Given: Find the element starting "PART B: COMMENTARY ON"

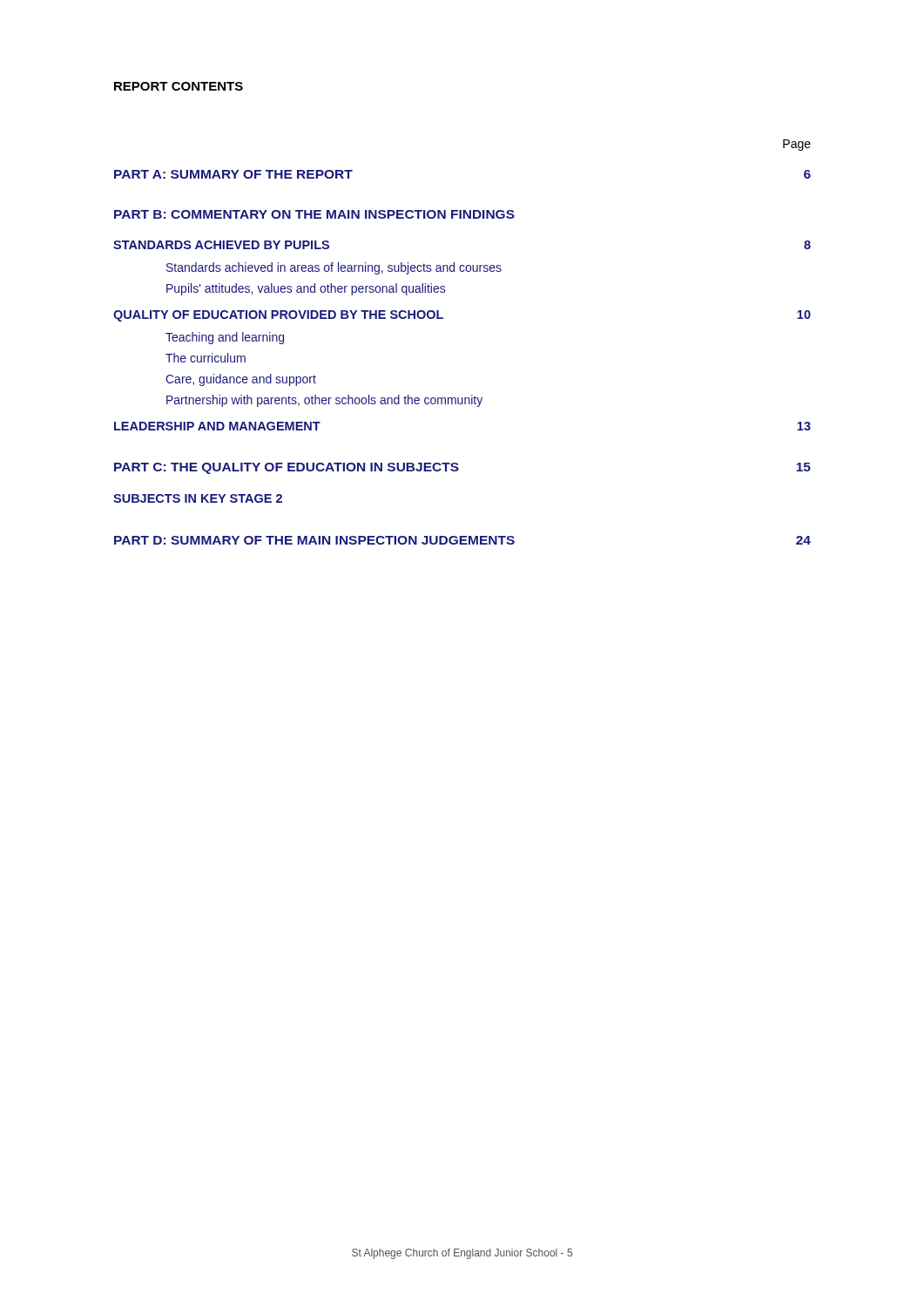Looking at the screenshot, I should 314,214.
